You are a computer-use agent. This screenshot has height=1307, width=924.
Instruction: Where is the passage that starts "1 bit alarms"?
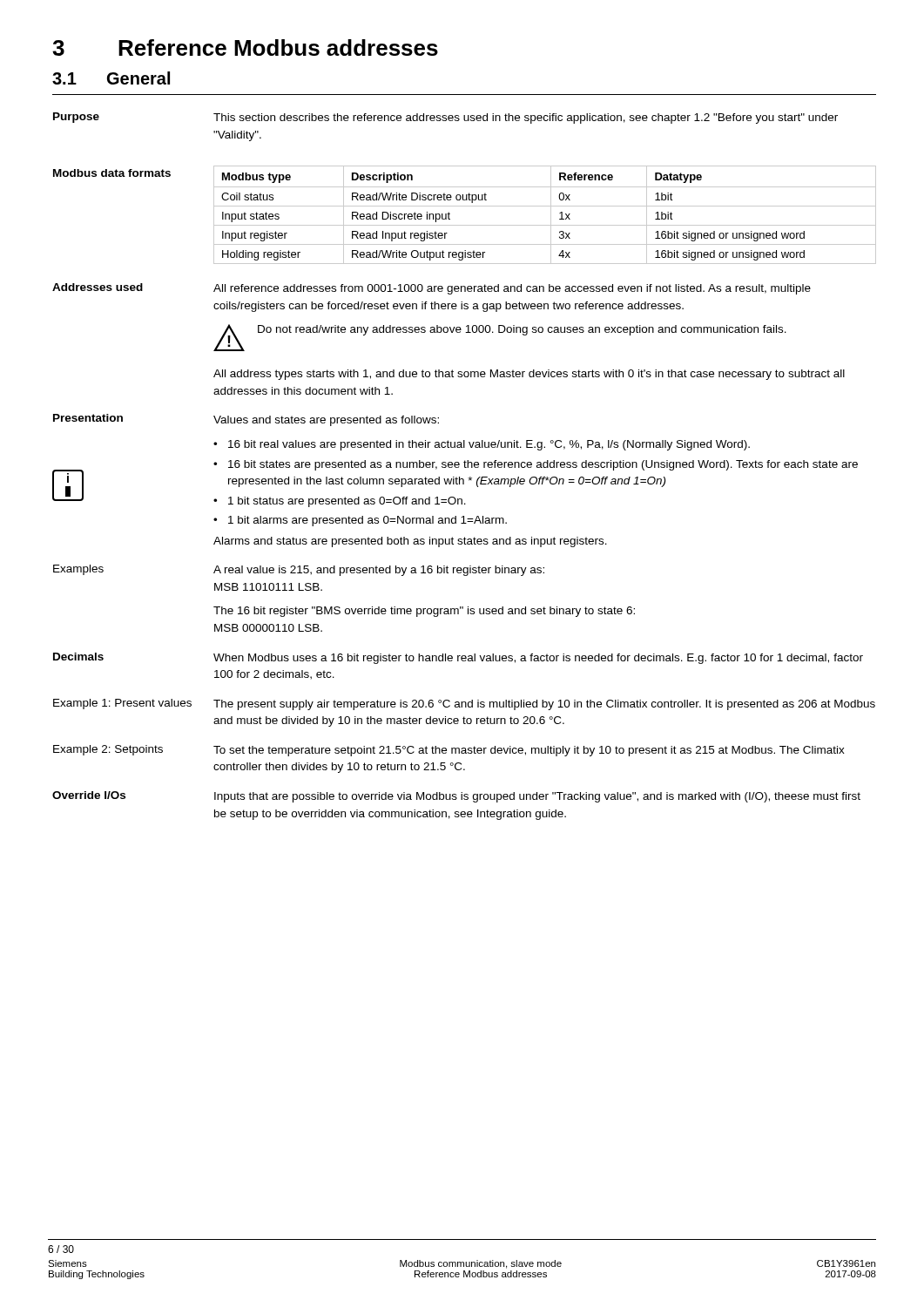tap(367, 520)
